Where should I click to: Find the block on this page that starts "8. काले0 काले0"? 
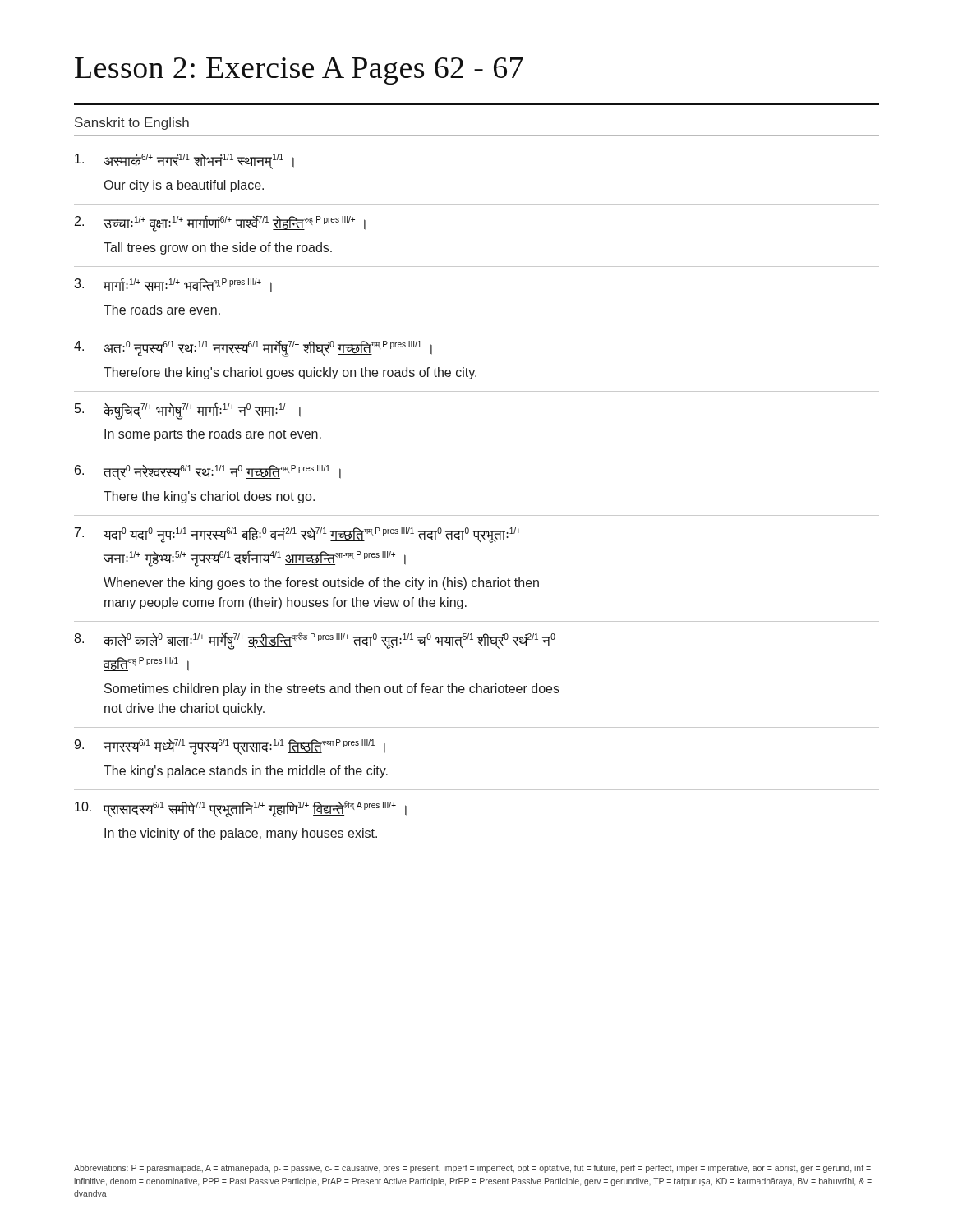pos(476,674)
